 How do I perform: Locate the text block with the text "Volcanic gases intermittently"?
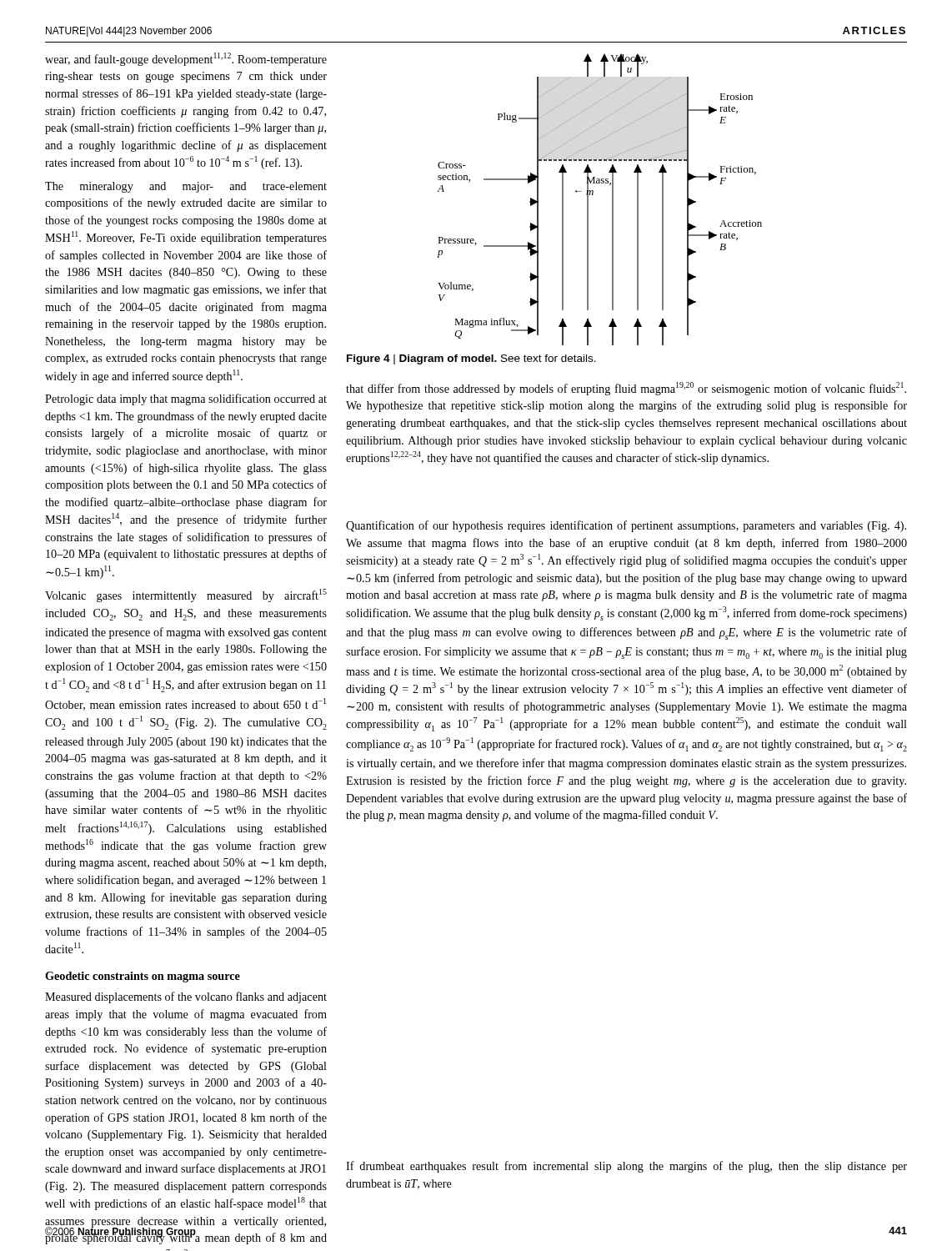pyautogui.click(x=186, y=772)
